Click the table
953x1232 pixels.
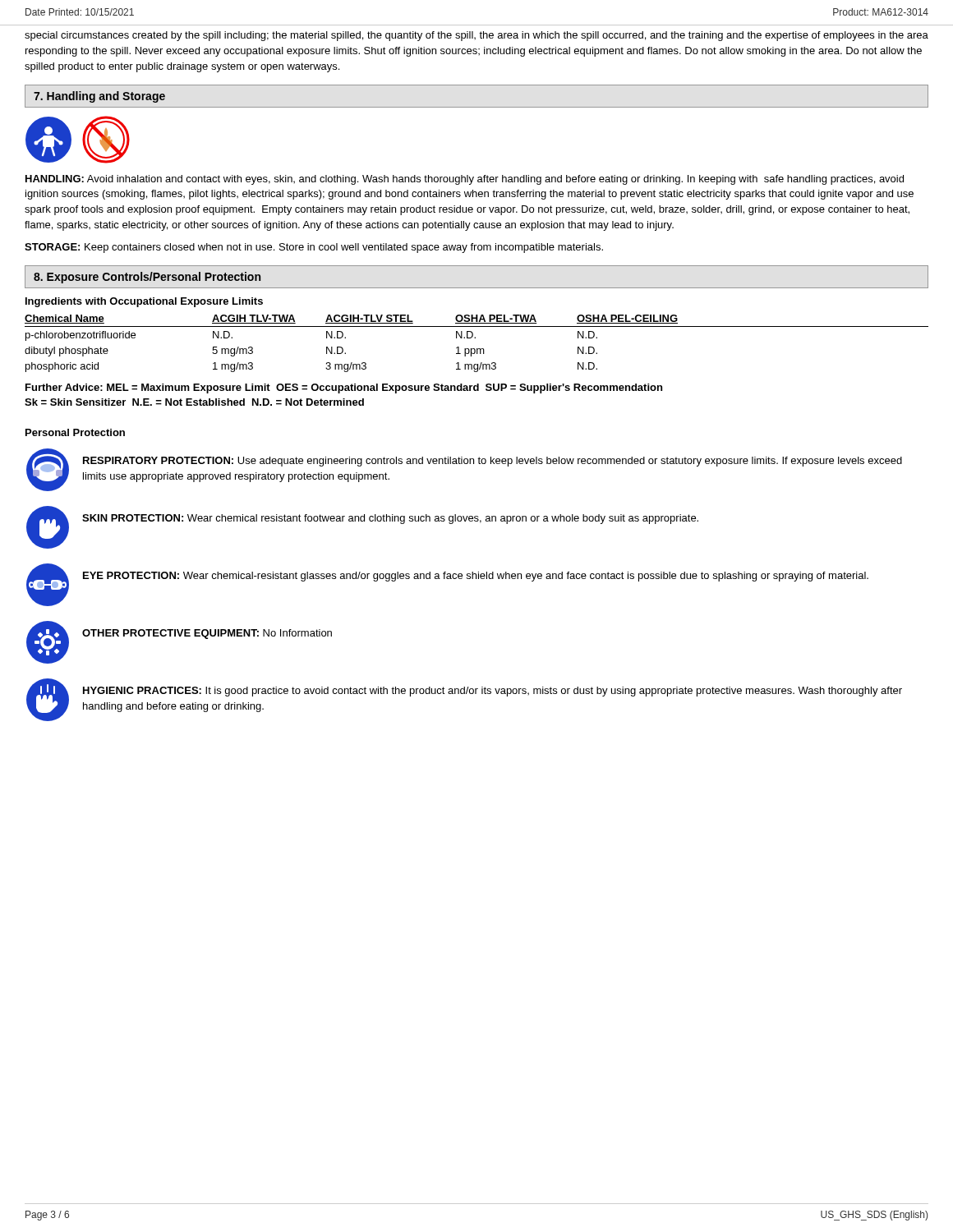coord(476,334)
